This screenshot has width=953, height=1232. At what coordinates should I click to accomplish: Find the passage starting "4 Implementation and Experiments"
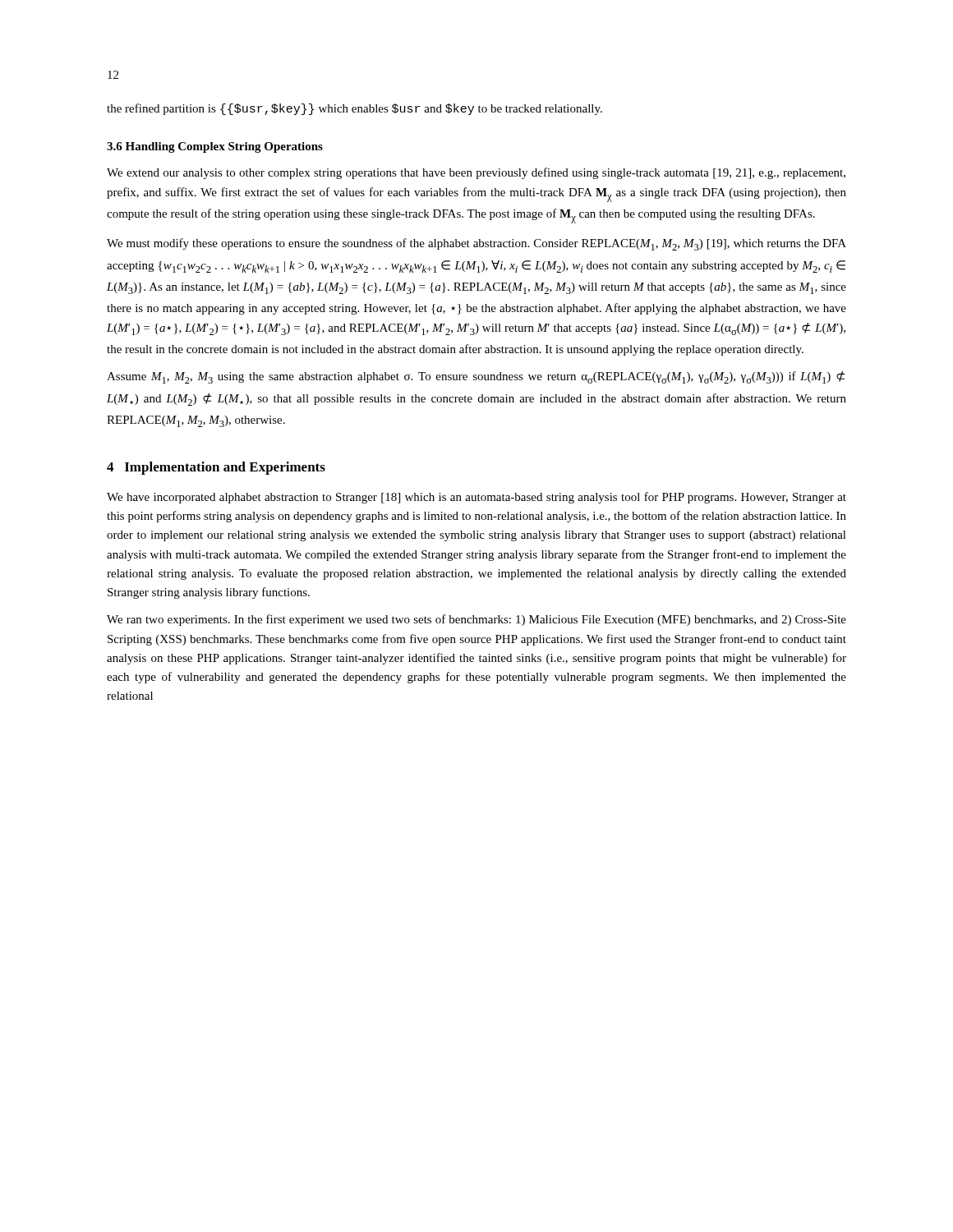(x=216, y=467)
